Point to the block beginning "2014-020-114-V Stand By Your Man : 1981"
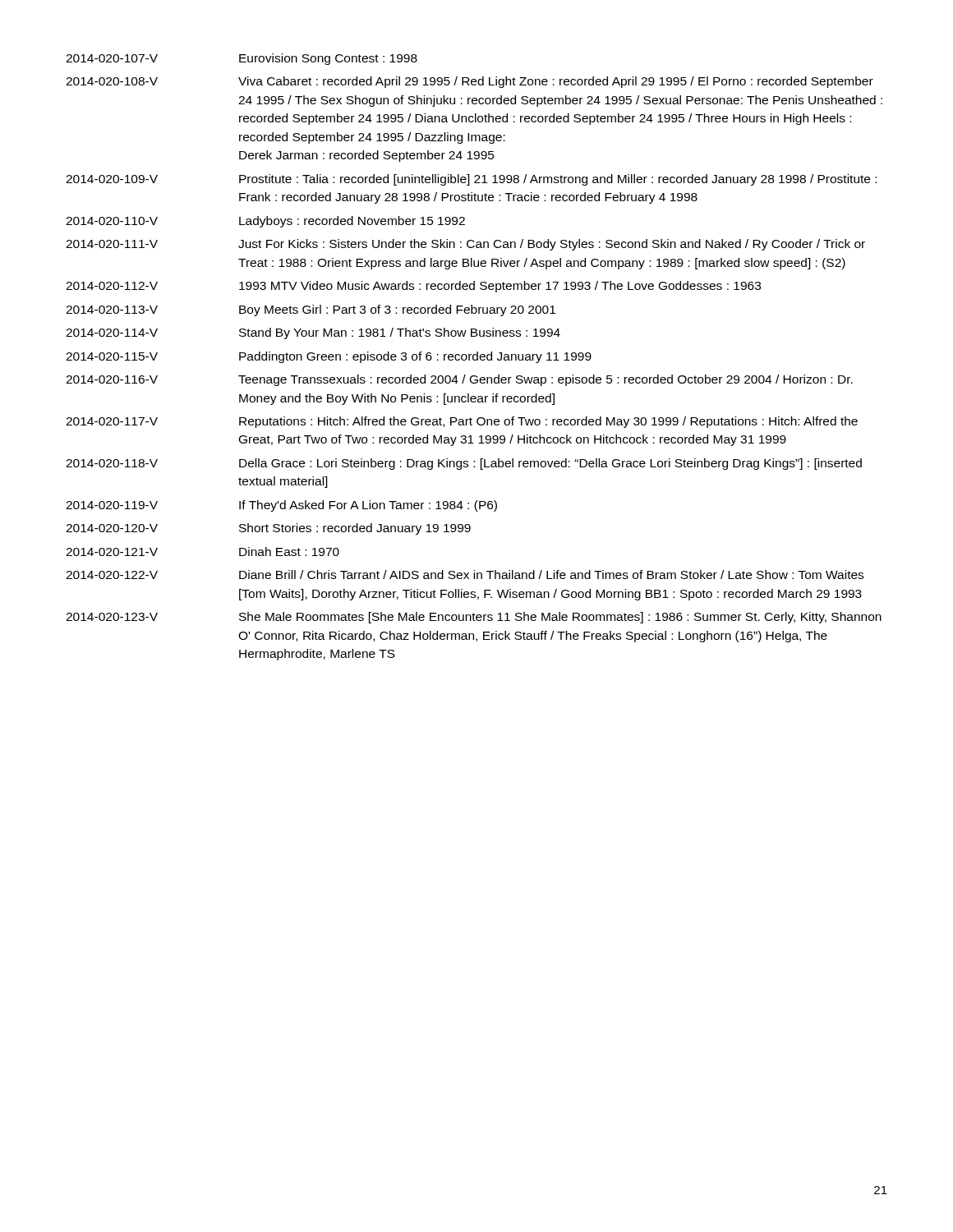 pyautogui.click(x=476, y=333)
